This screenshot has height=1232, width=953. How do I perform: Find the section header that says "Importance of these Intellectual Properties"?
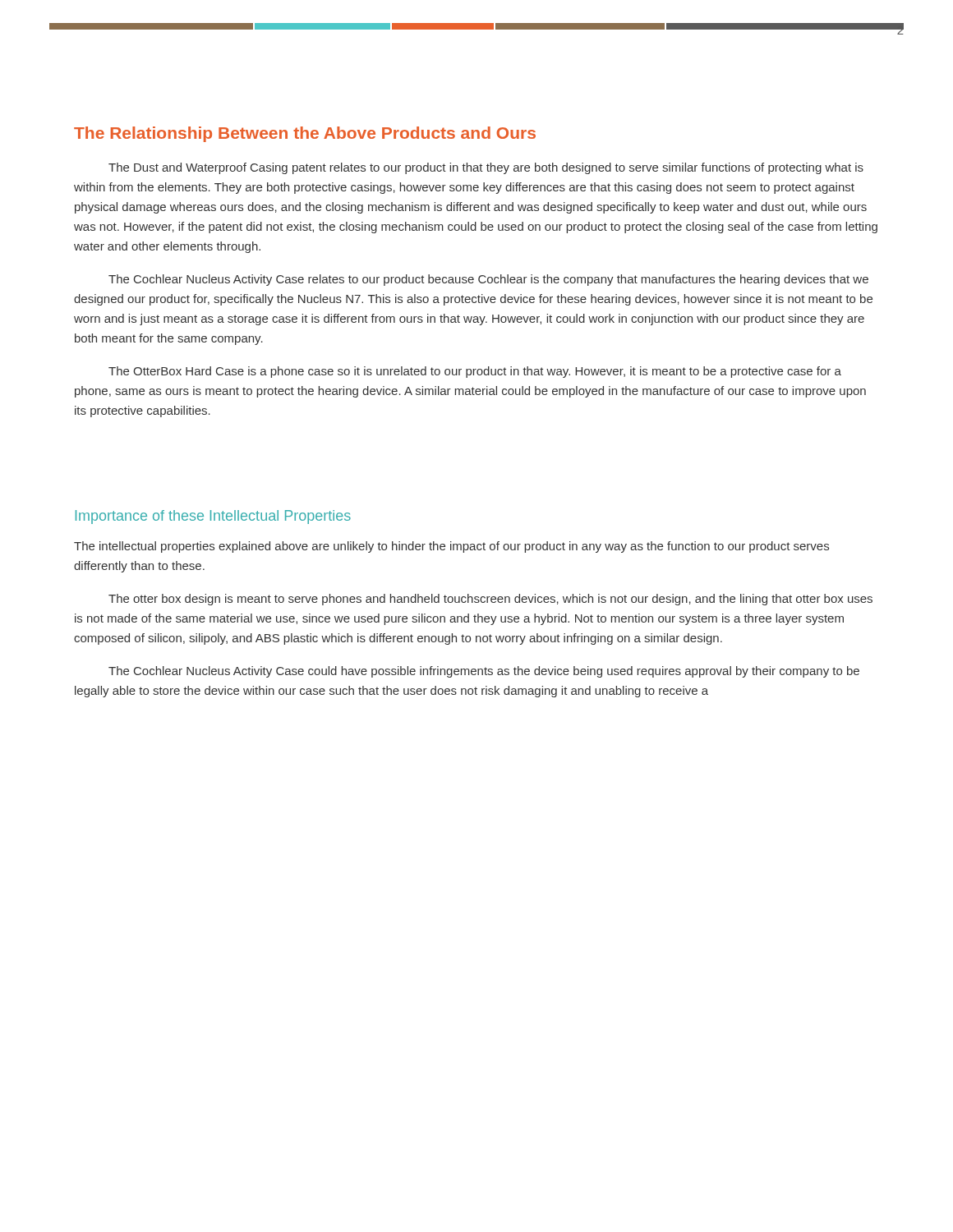click(212, 516)
